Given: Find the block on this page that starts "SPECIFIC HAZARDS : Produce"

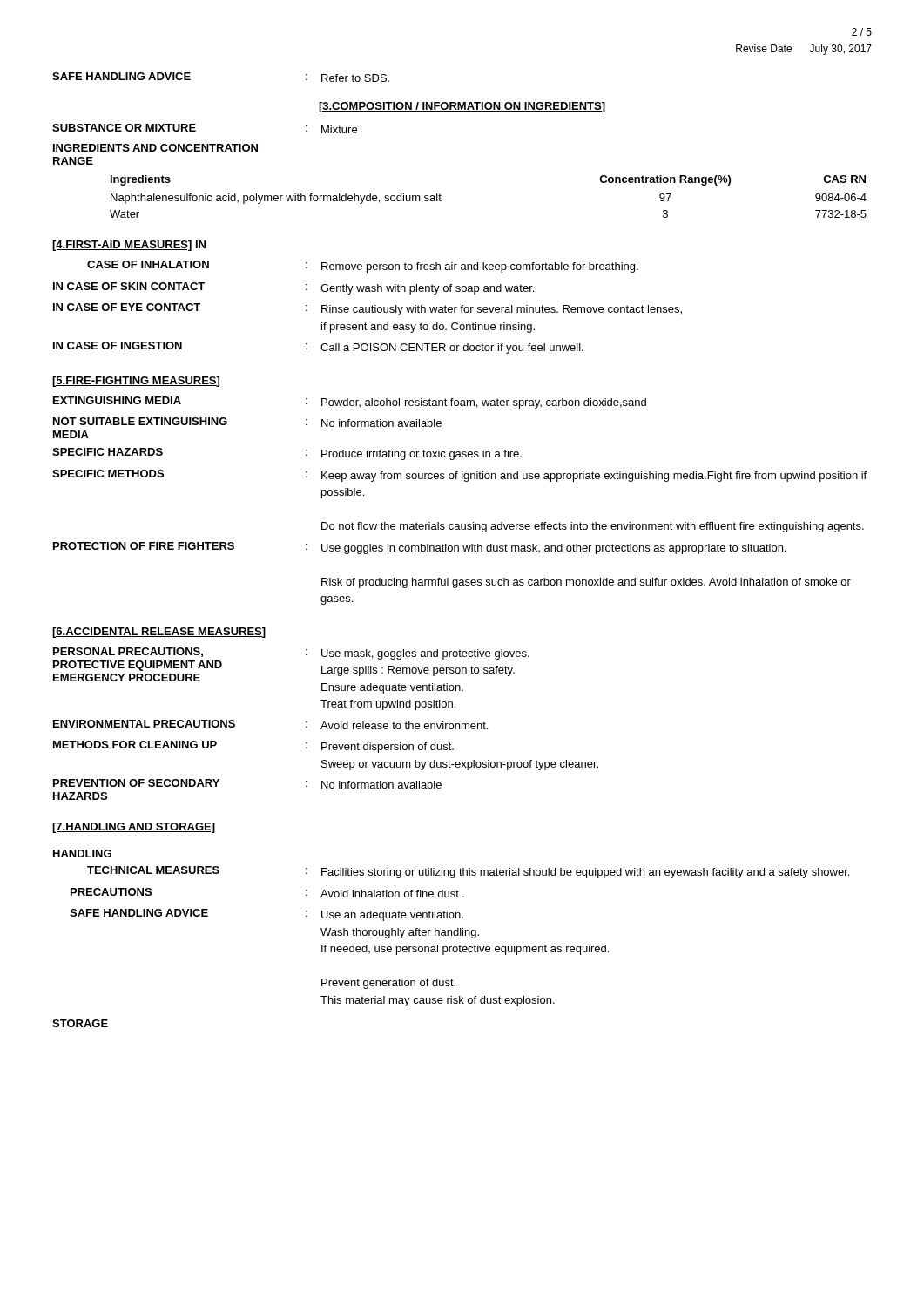Looking at the screenshot, I should click(462, 454).
